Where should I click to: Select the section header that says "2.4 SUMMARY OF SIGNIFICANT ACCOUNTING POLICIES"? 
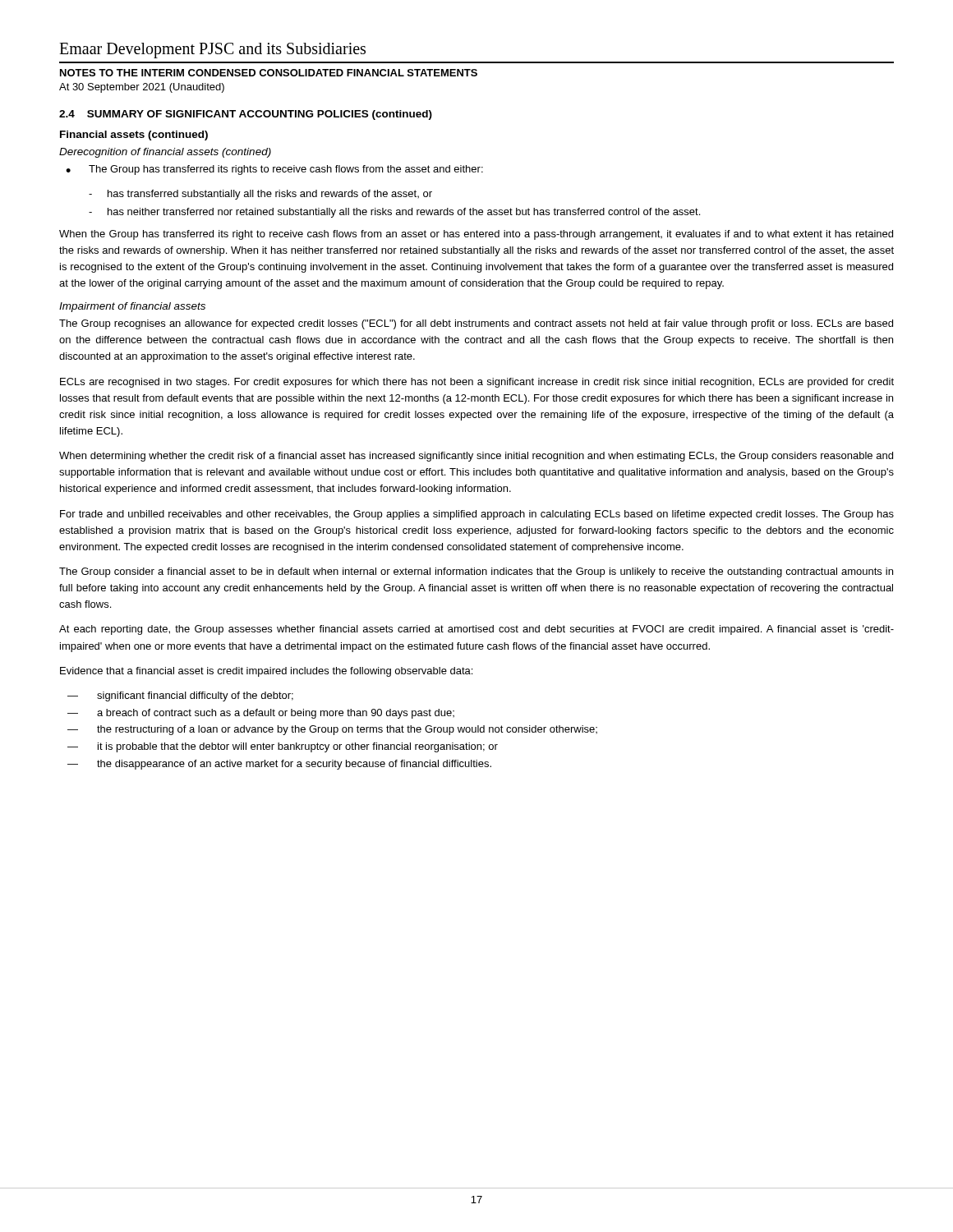246,115
